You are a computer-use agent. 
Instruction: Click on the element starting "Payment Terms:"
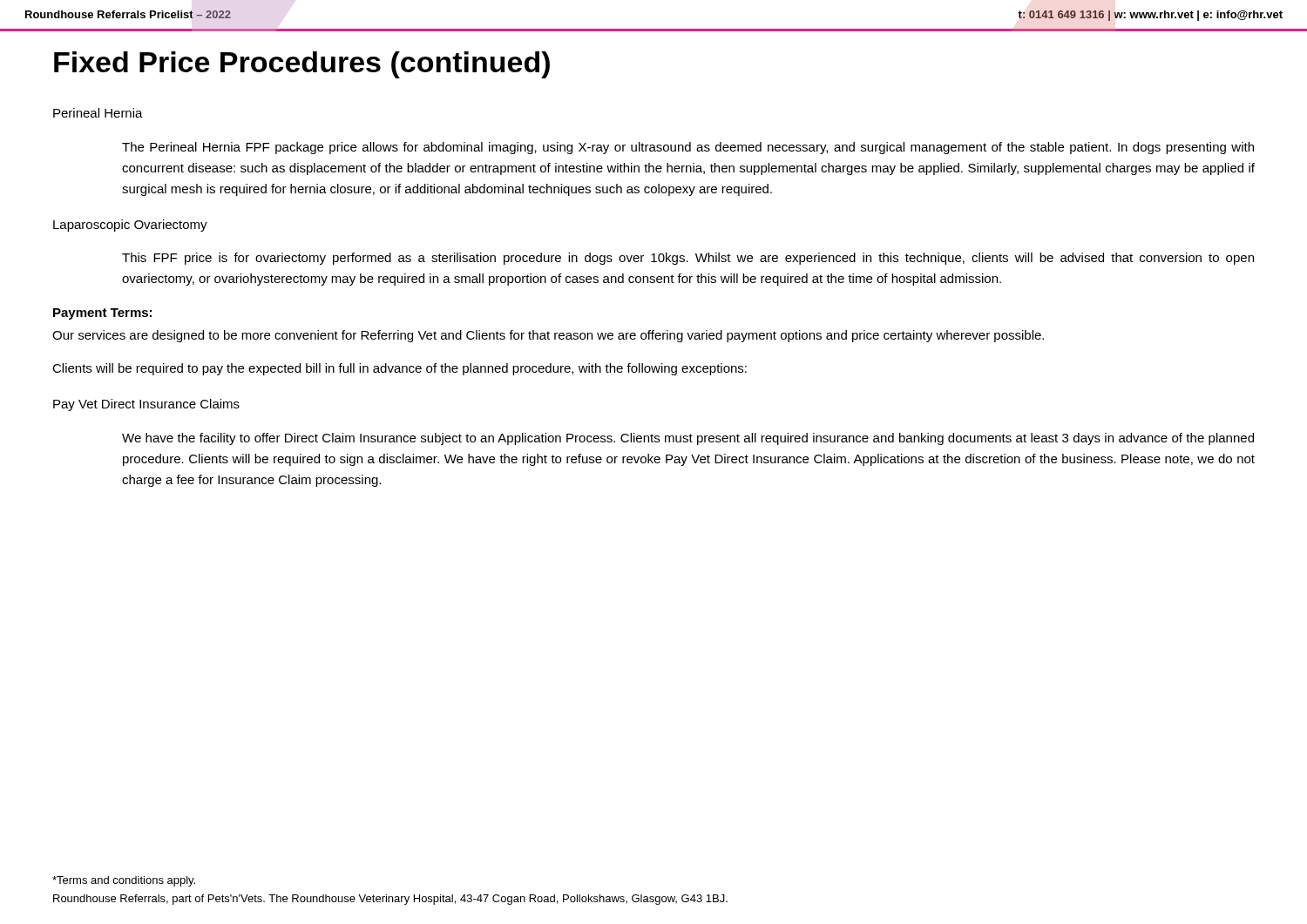pos(102,314)
